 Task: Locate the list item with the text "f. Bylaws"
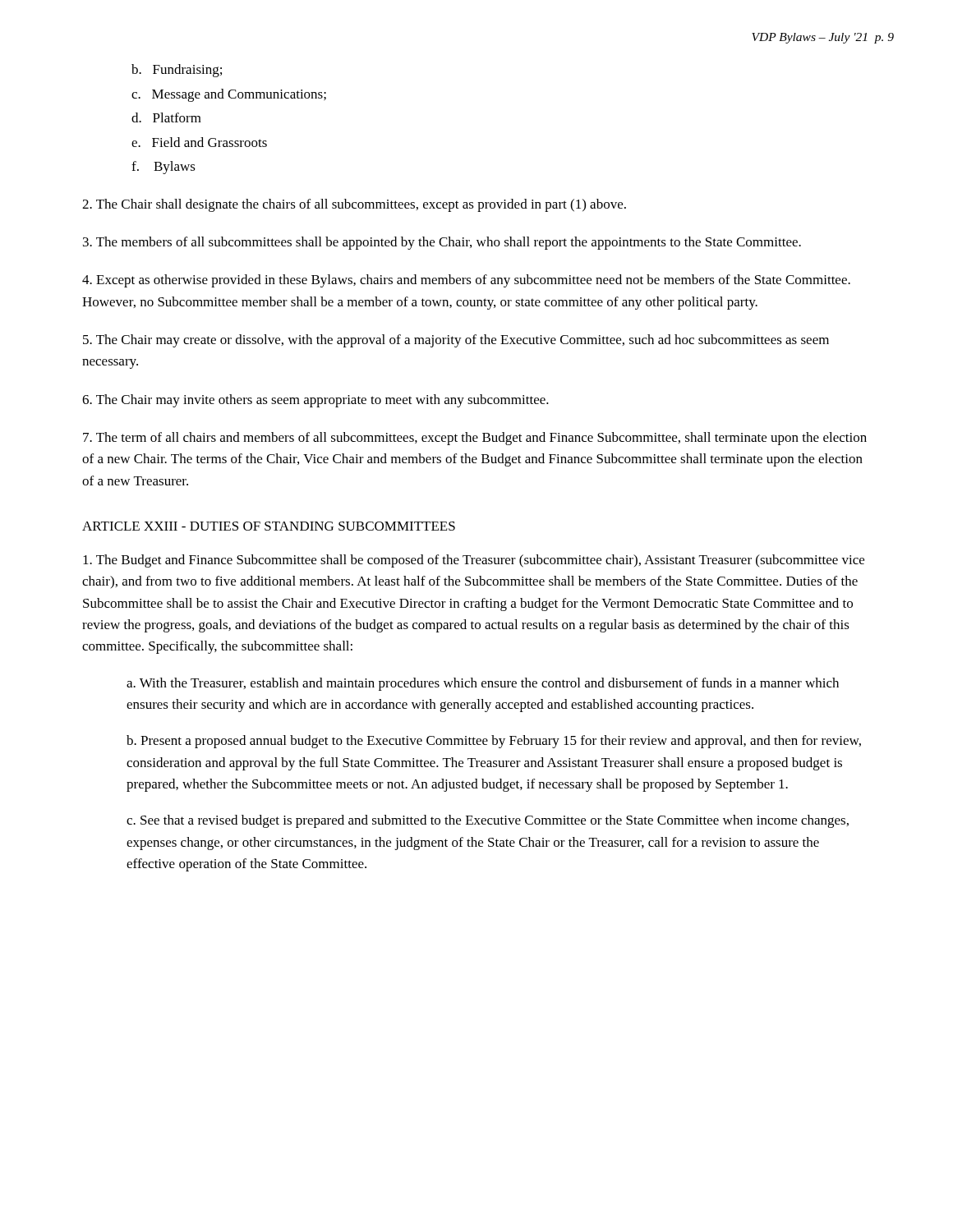pos(163,166)
